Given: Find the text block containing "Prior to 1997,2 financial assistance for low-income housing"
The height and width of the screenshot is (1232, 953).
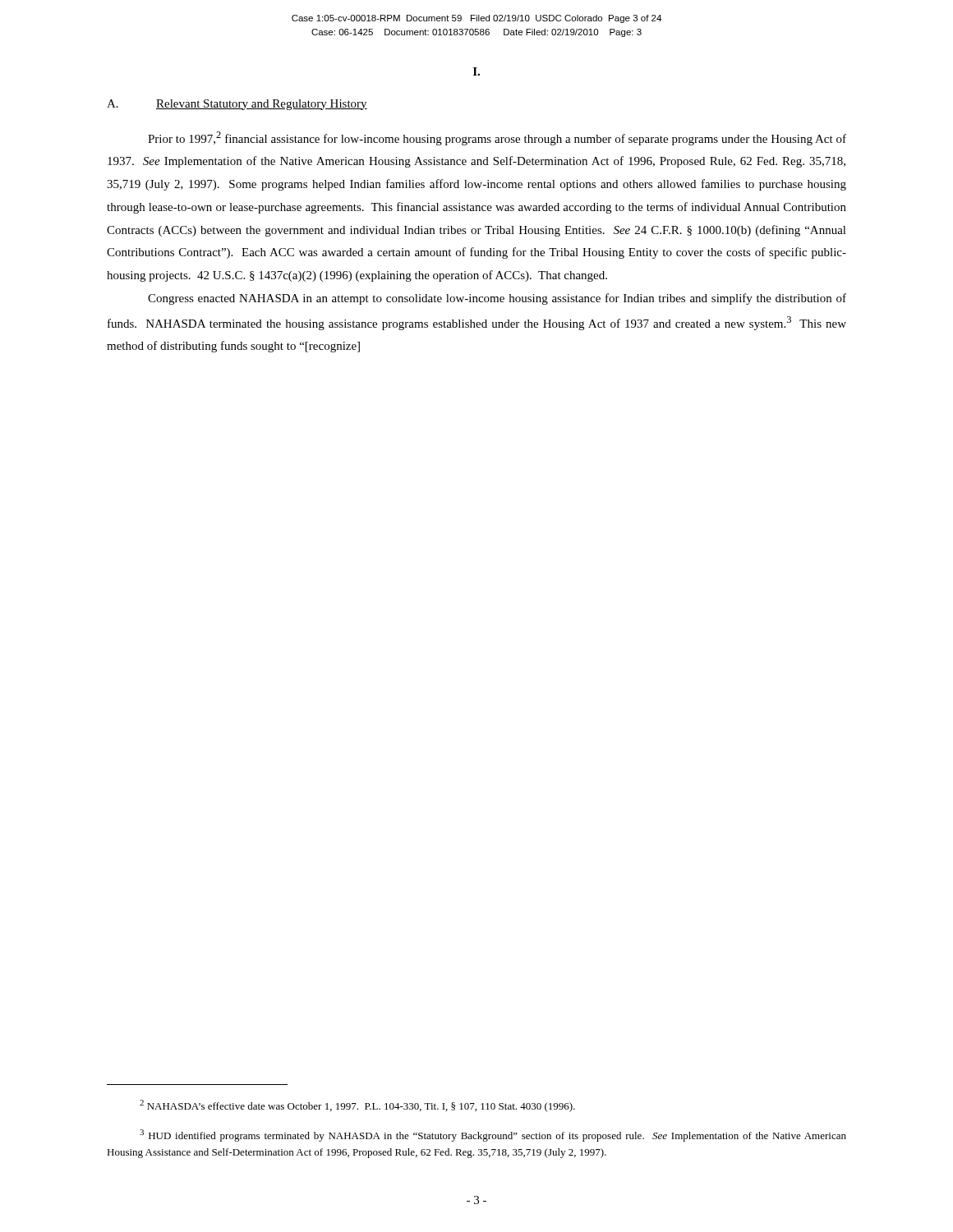Looking at the screenshot, I should [x=476, y=205].
